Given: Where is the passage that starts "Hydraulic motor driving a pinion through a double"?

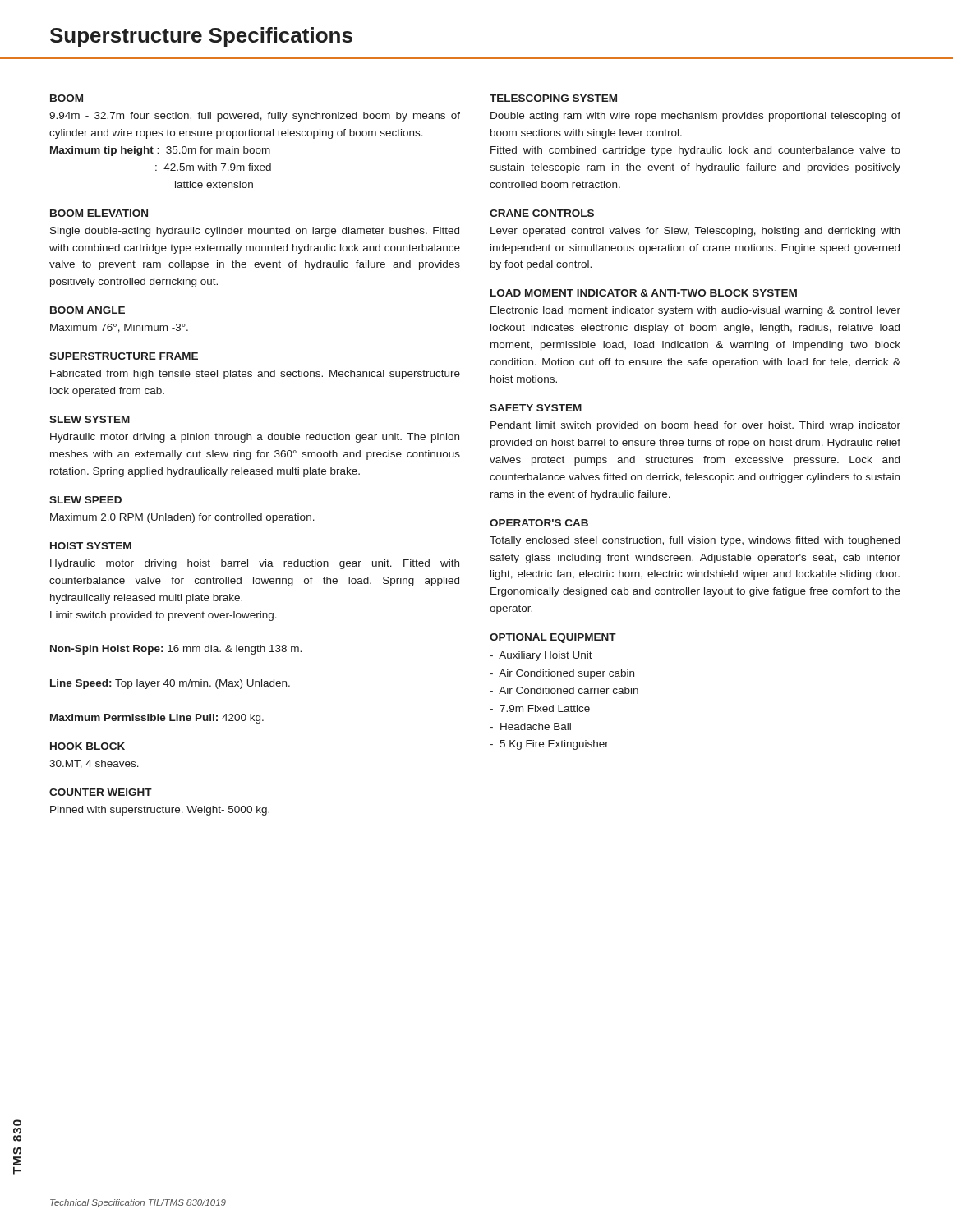Looking at the screenshot, I should (255, 454).
